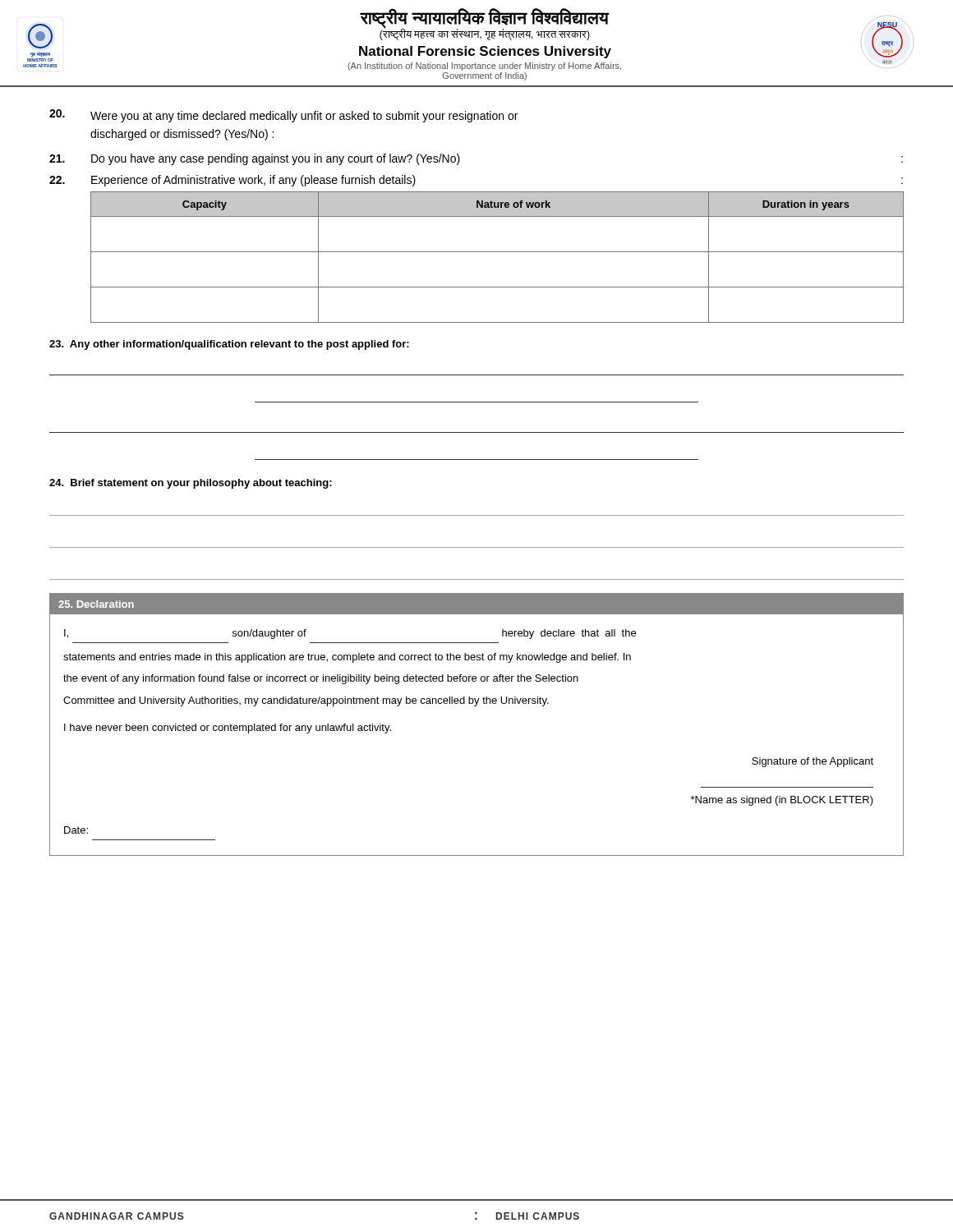Locate the list item that says "21. Do you"
Screen dimensions: 1232x953
[x=275, y=159]
